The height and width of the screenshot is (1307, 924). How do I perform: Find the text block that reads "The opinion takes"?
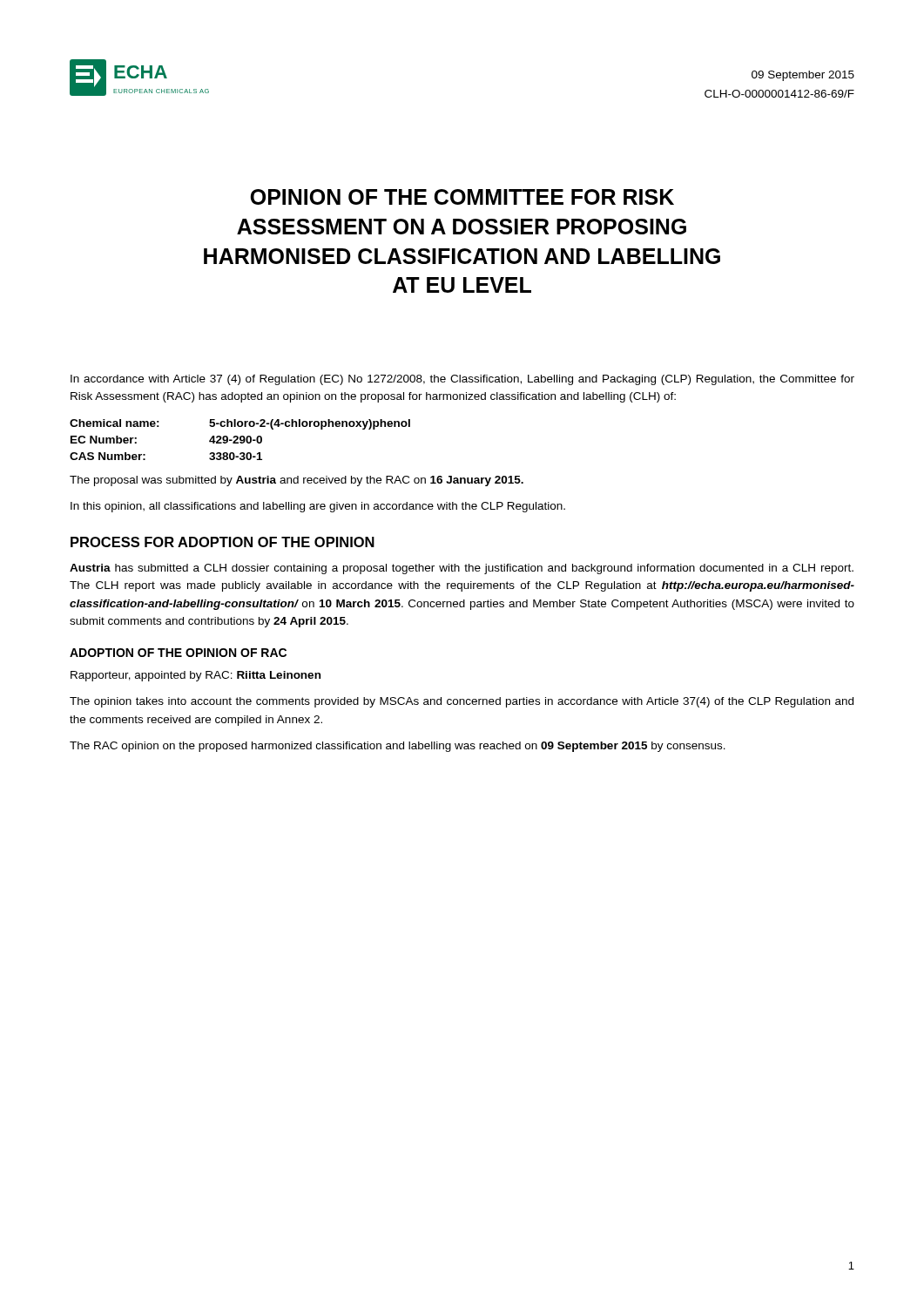462,711
